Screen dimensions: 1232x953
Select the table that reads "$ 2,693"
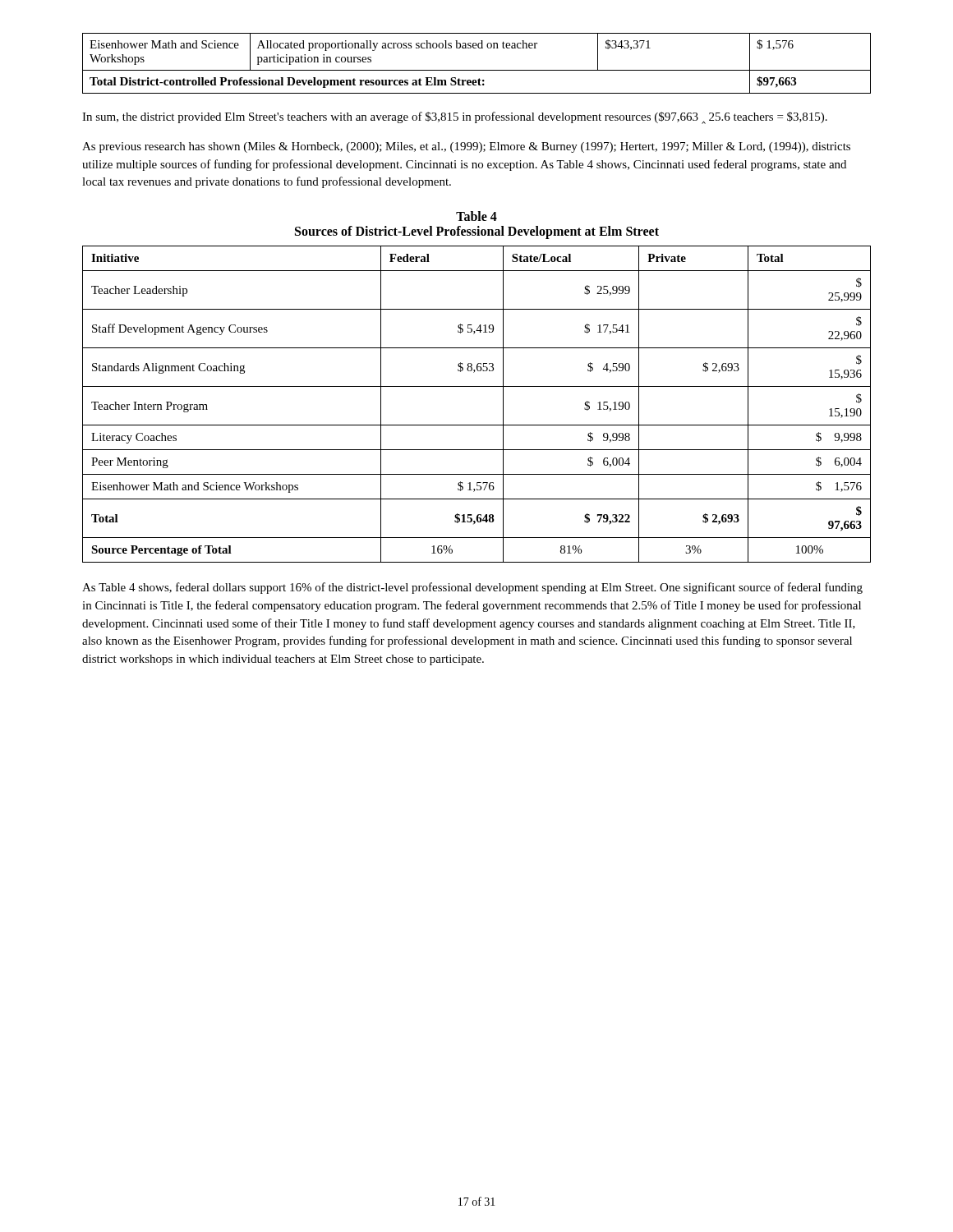(x=476, y=404)
